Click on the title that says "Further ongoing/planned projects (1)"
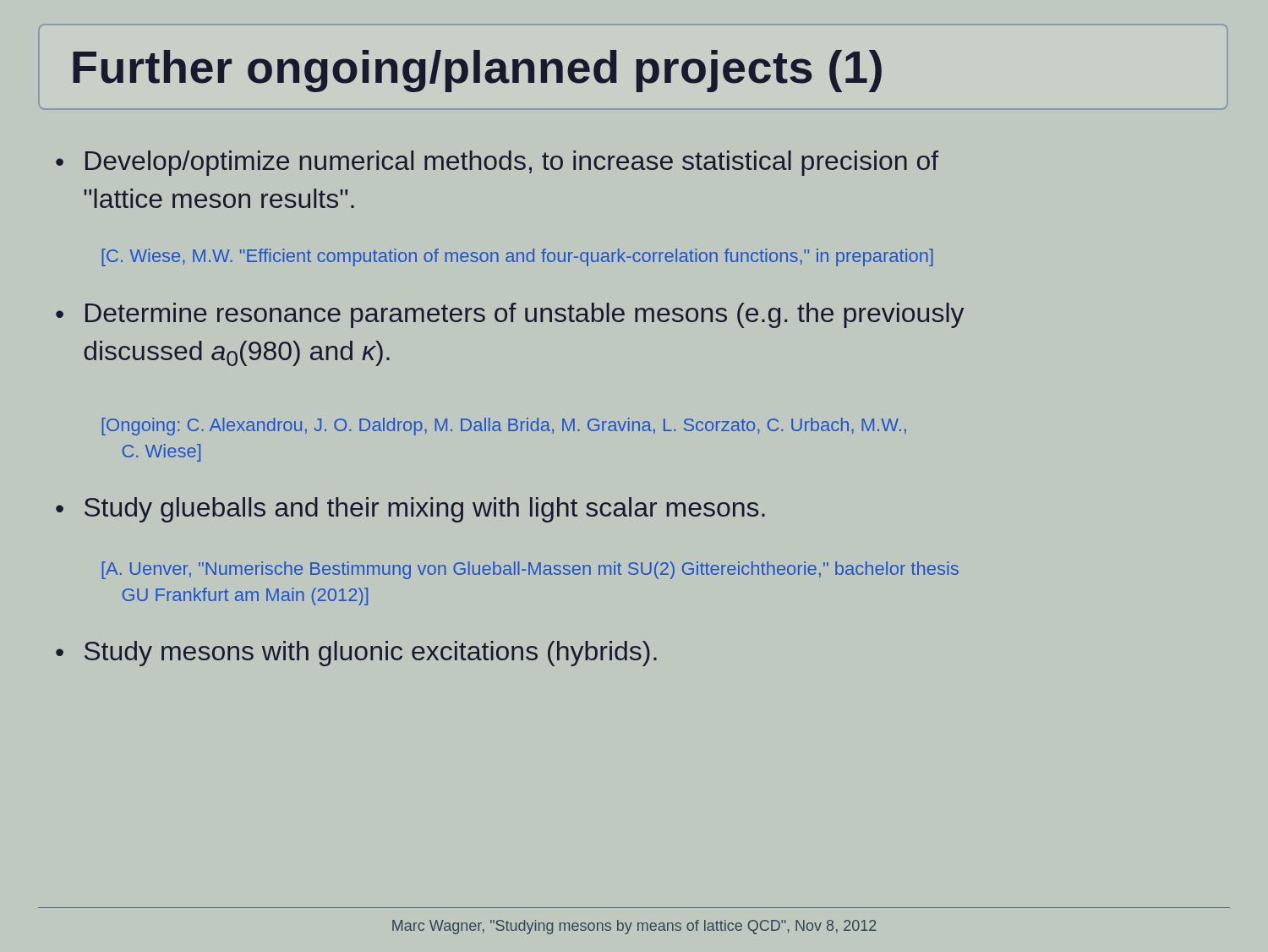 [x=633, y=67]
